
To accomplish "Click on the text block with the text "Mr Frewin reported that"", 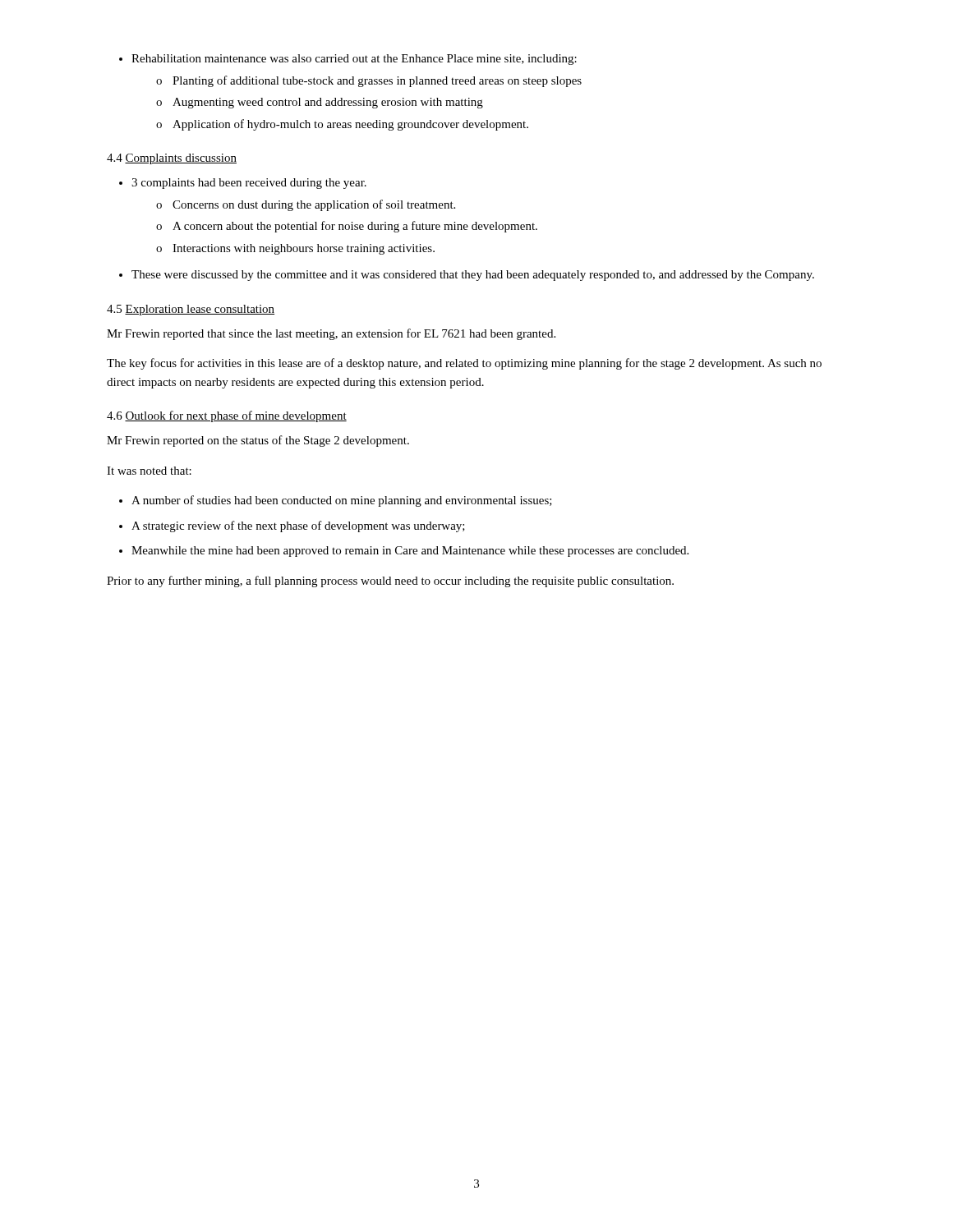I will tap(476, 333).
